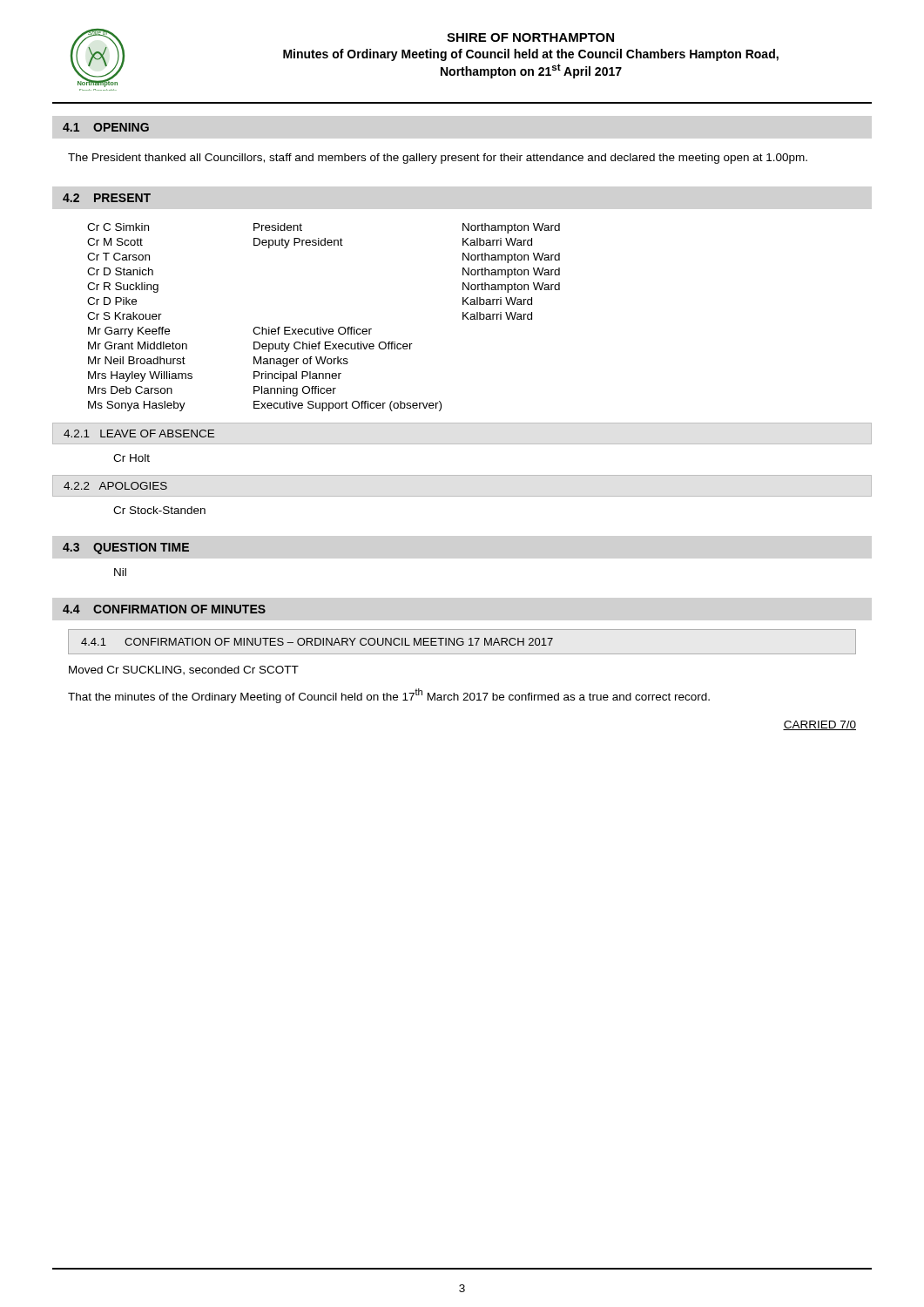Locate the block starting "4.2 PRESENT"
Viewport: 924px width, 1307px height.
(107, 198)
